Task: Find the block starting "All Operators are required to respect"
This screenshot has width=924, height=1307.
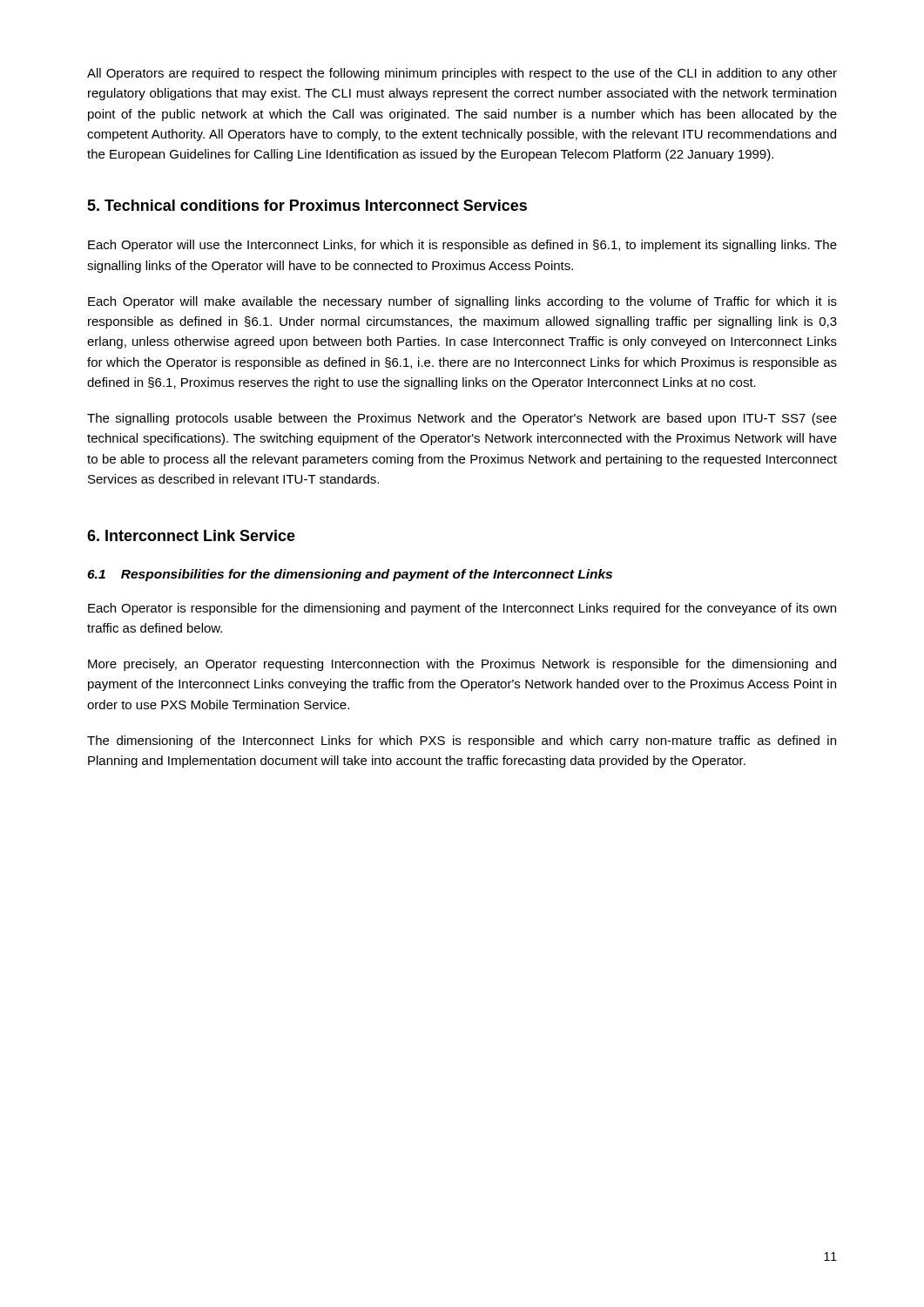Action: pos(462,113)
